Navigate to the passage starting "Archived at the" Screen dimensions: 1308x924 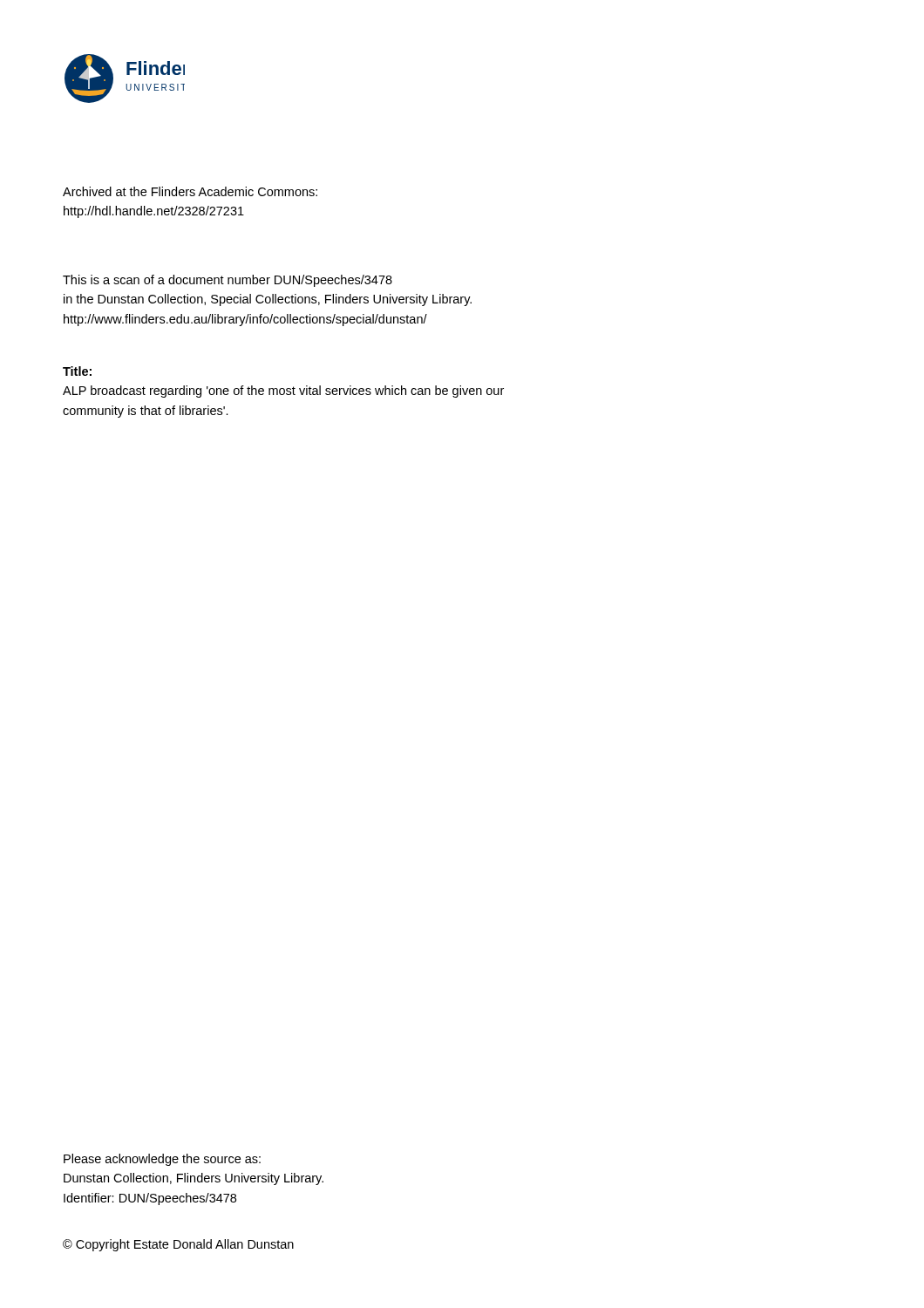(x=191, y=201)
